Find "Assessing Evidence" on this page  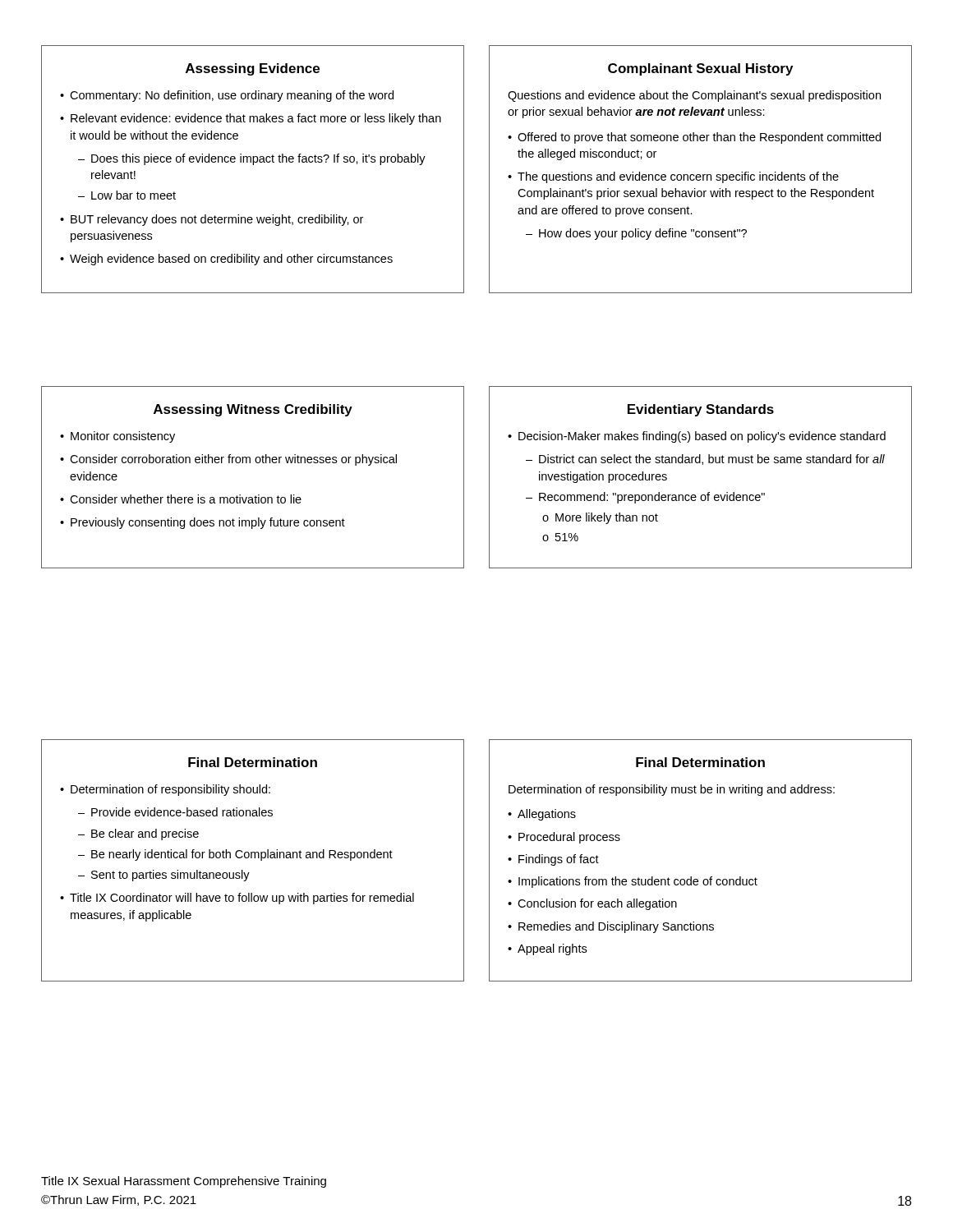click(253, 69)
